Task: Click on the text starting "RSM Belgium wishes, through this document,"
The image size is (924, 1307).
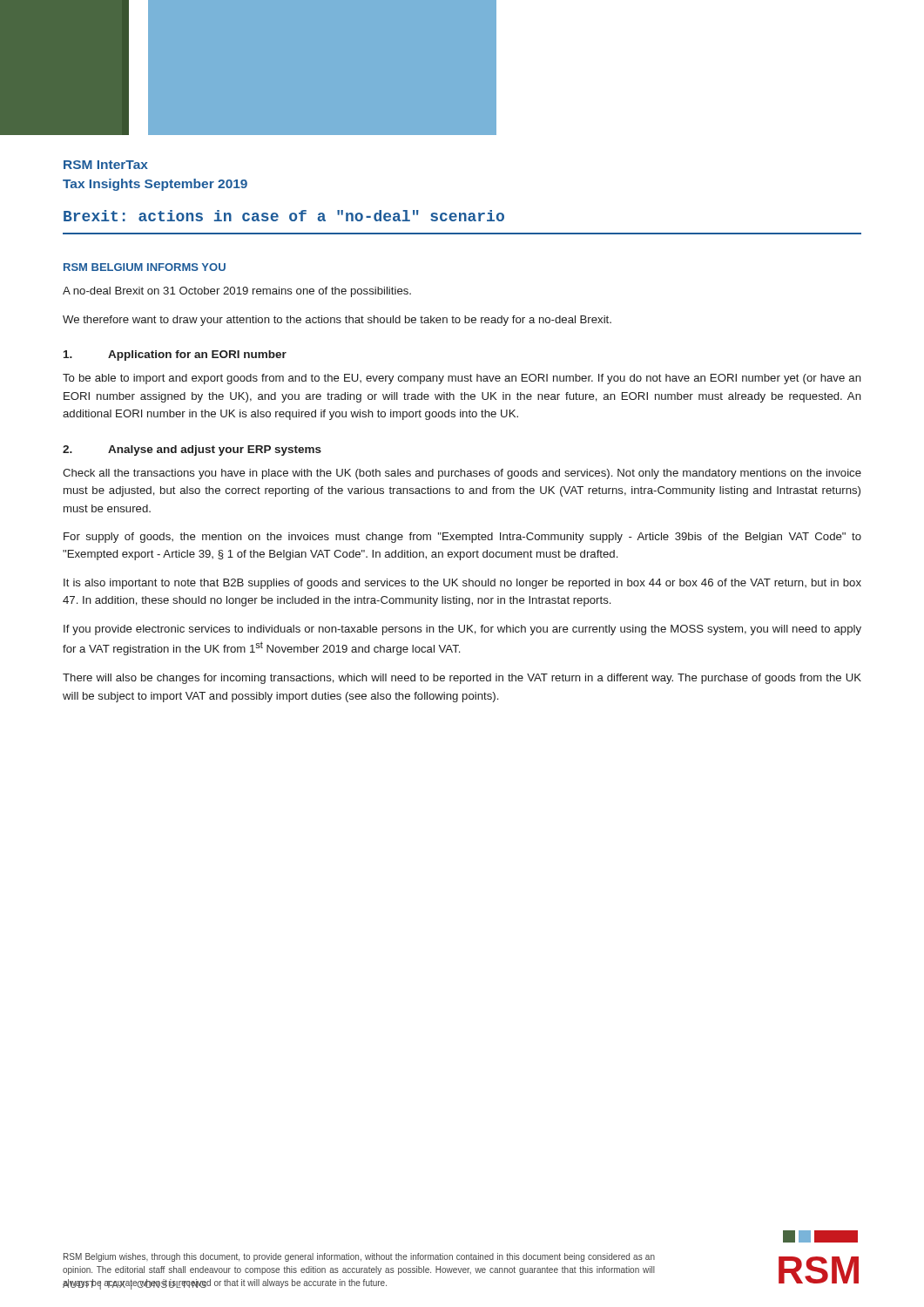Action: pos(359,1270)
